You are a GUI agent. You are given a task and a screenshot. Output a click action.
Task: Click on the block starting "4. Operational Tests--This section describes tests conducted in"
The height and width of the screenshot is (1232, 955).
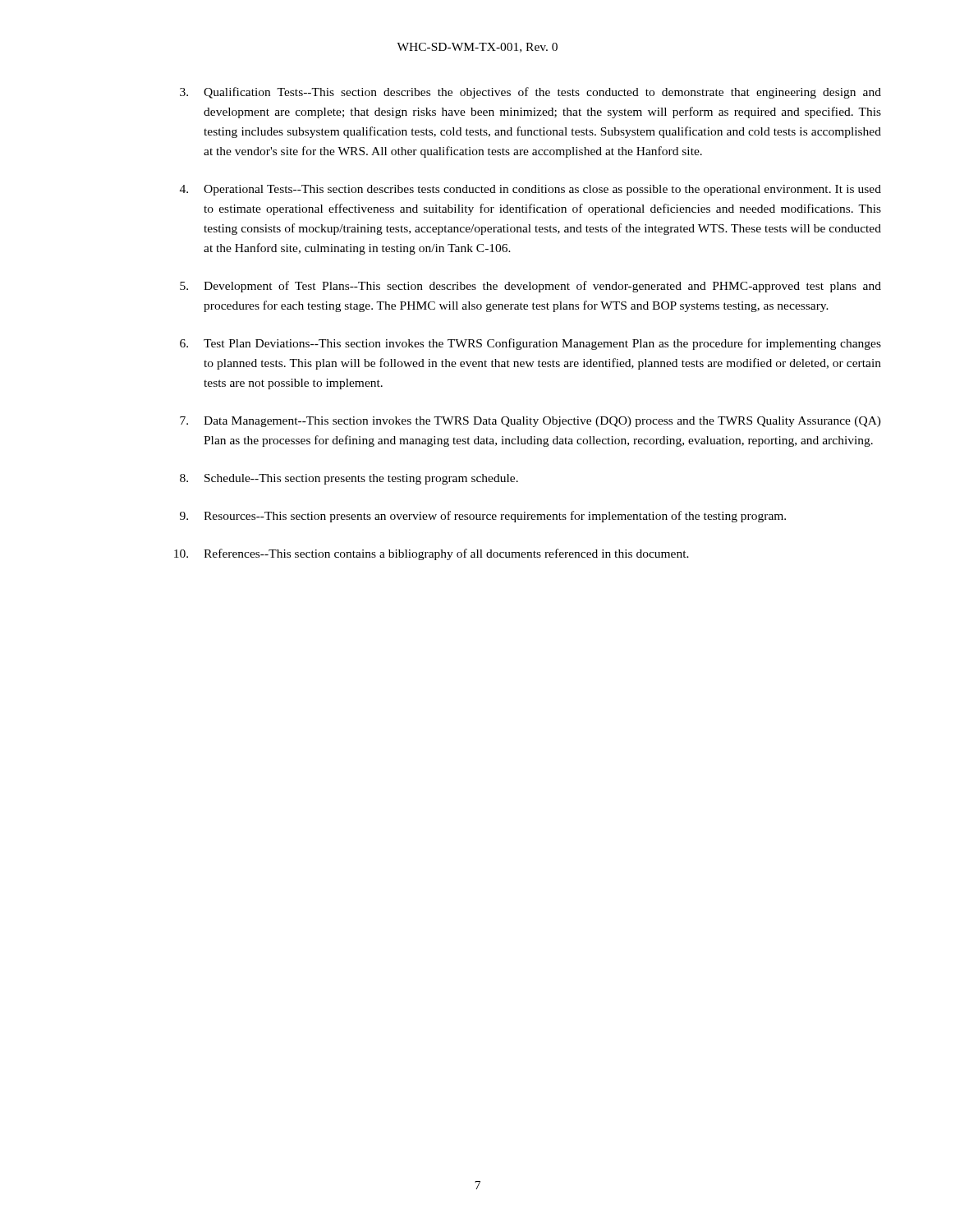(510, 219)
